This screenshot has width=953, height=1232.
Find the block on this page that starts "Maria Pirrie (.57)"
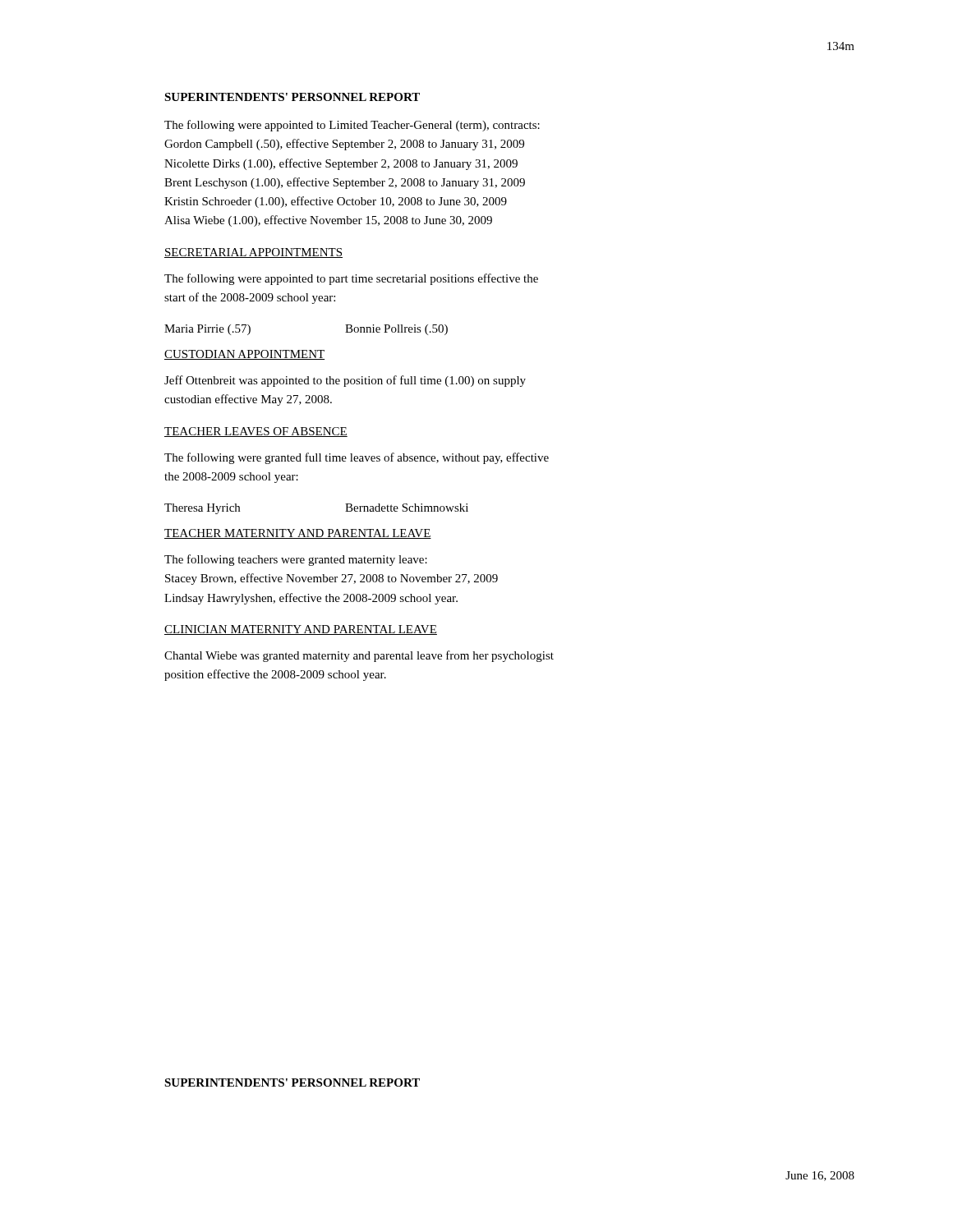(x=208, y=330)
